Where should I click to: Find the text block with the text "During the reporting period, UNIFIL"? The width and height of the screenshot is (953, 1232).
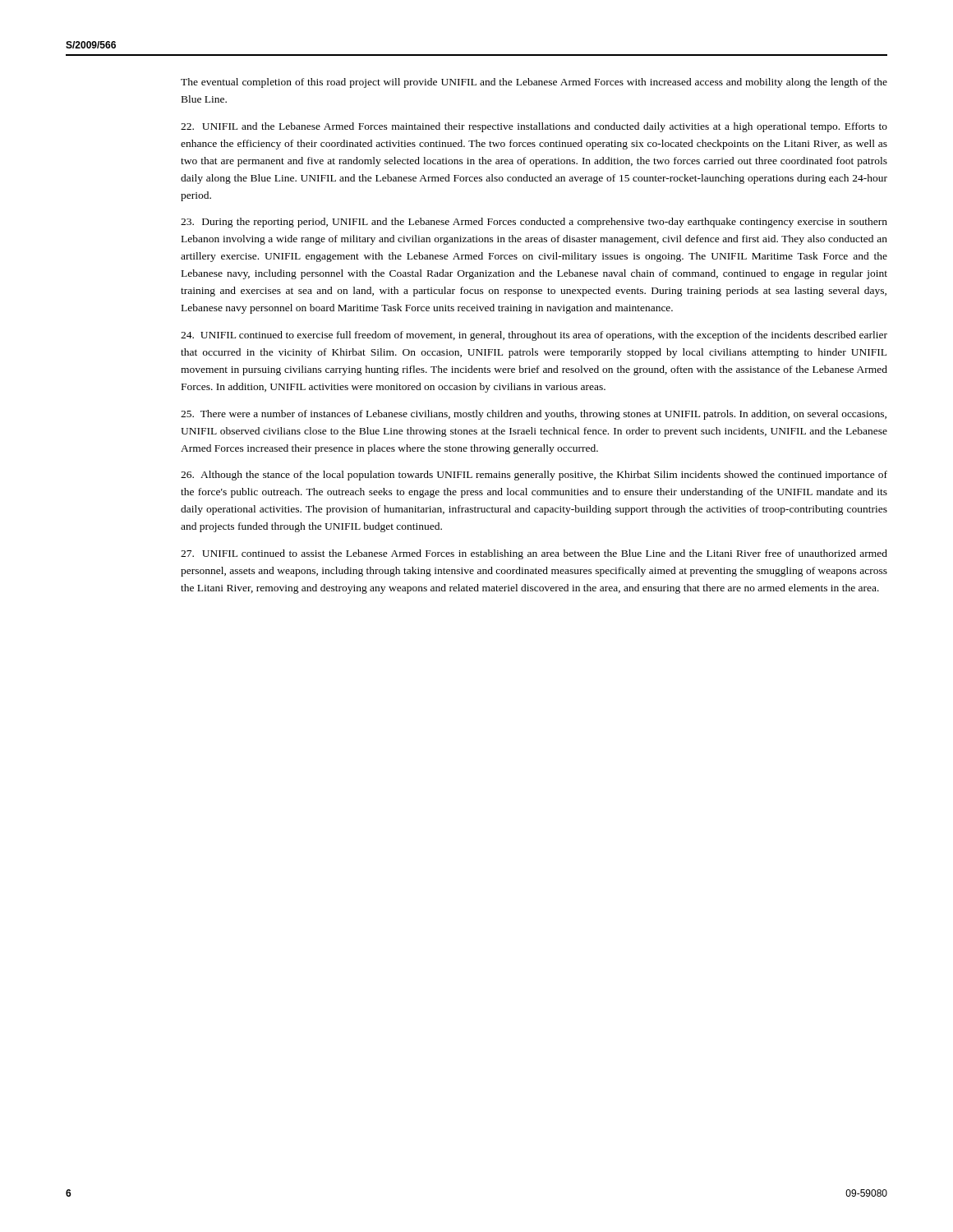534,265
